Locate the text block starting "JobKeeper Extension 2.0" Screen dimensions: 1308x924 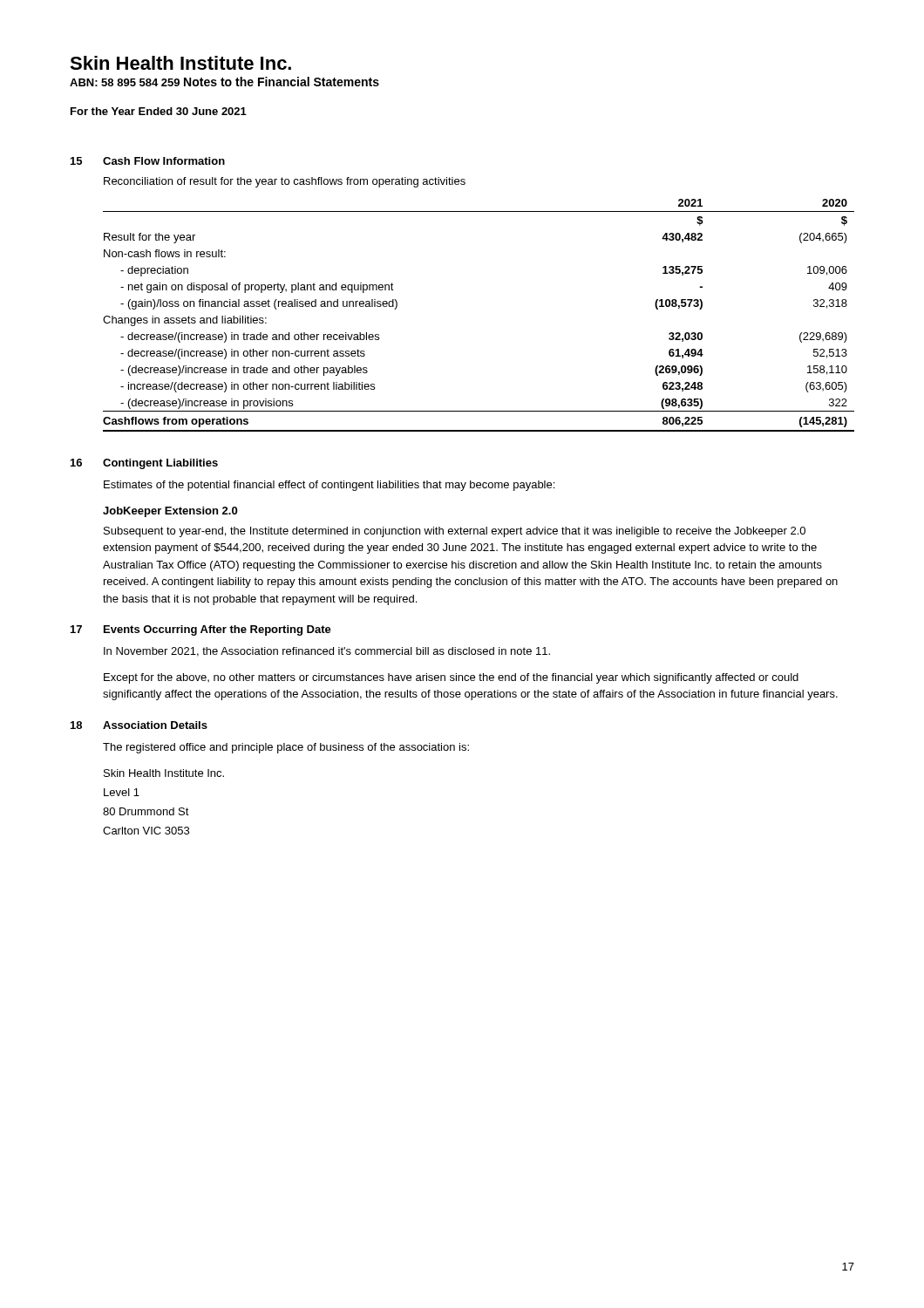click(x=170, y=510)
